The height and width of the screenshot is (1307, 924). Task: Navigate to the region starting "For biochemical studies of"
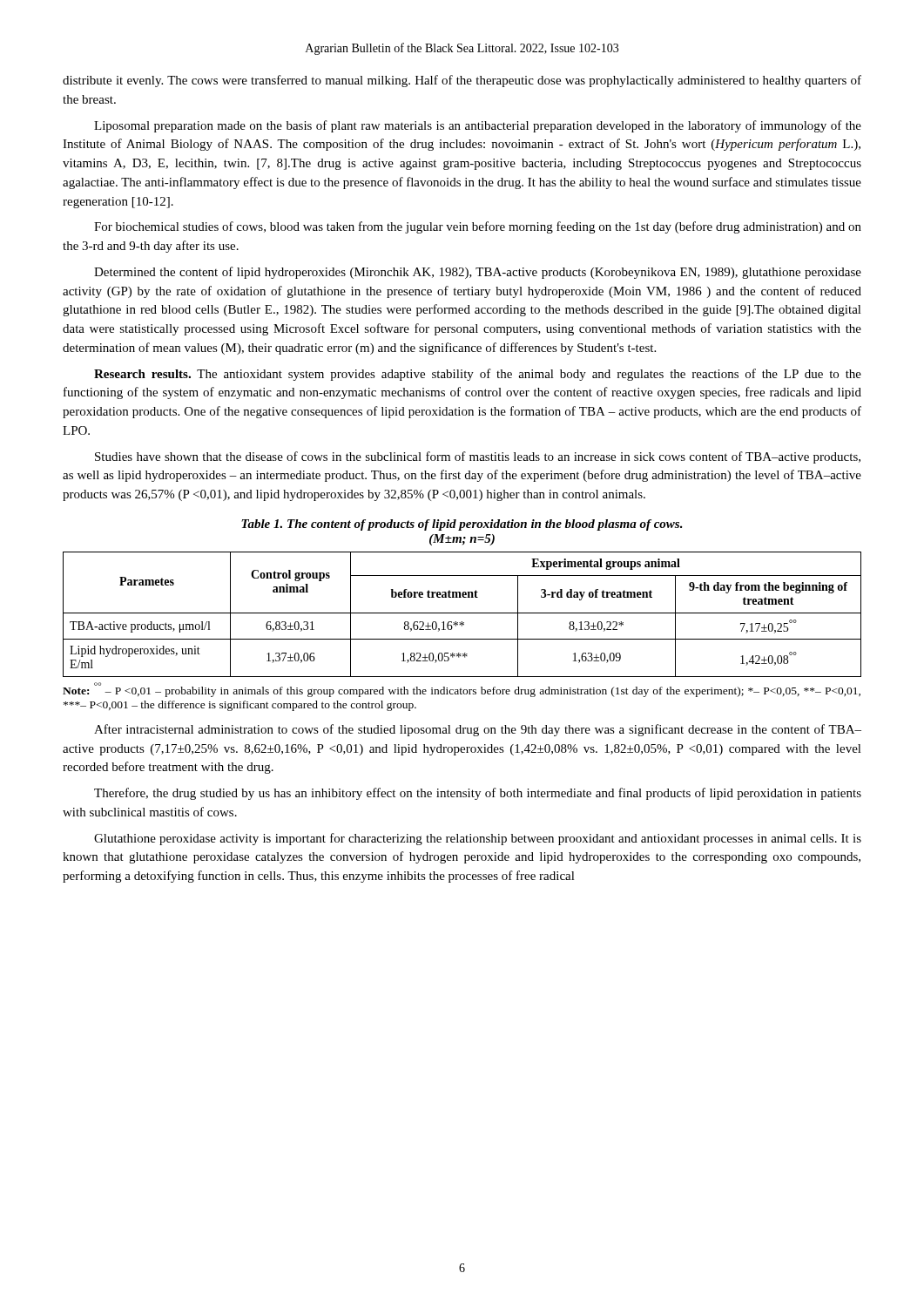point(462,237)
